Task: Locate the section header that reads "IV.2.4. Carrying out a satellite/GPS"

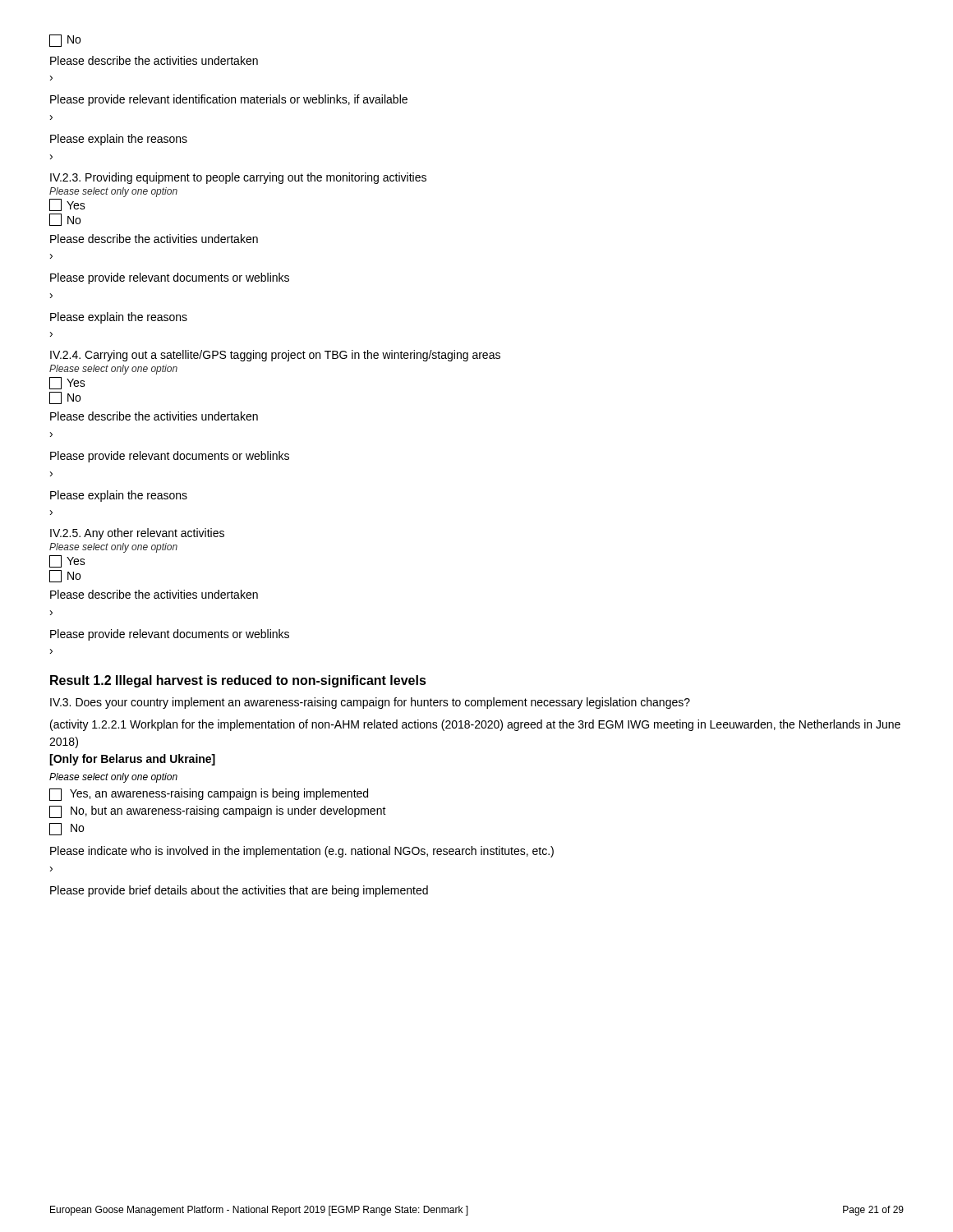Action: tap(275, 355)
